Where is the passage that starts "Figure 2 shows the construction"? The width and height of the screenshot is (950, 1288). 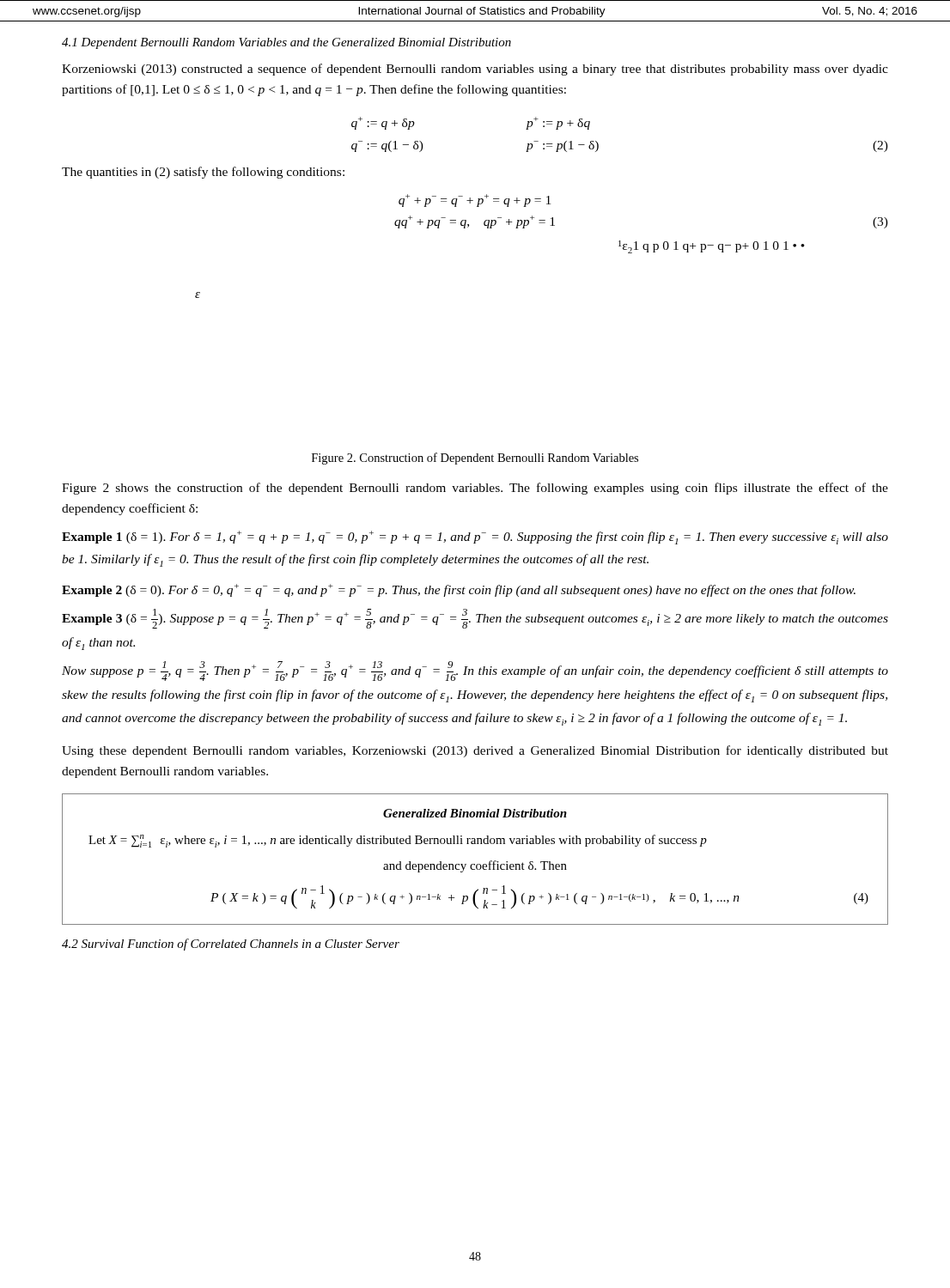click(x=475, y=497)
